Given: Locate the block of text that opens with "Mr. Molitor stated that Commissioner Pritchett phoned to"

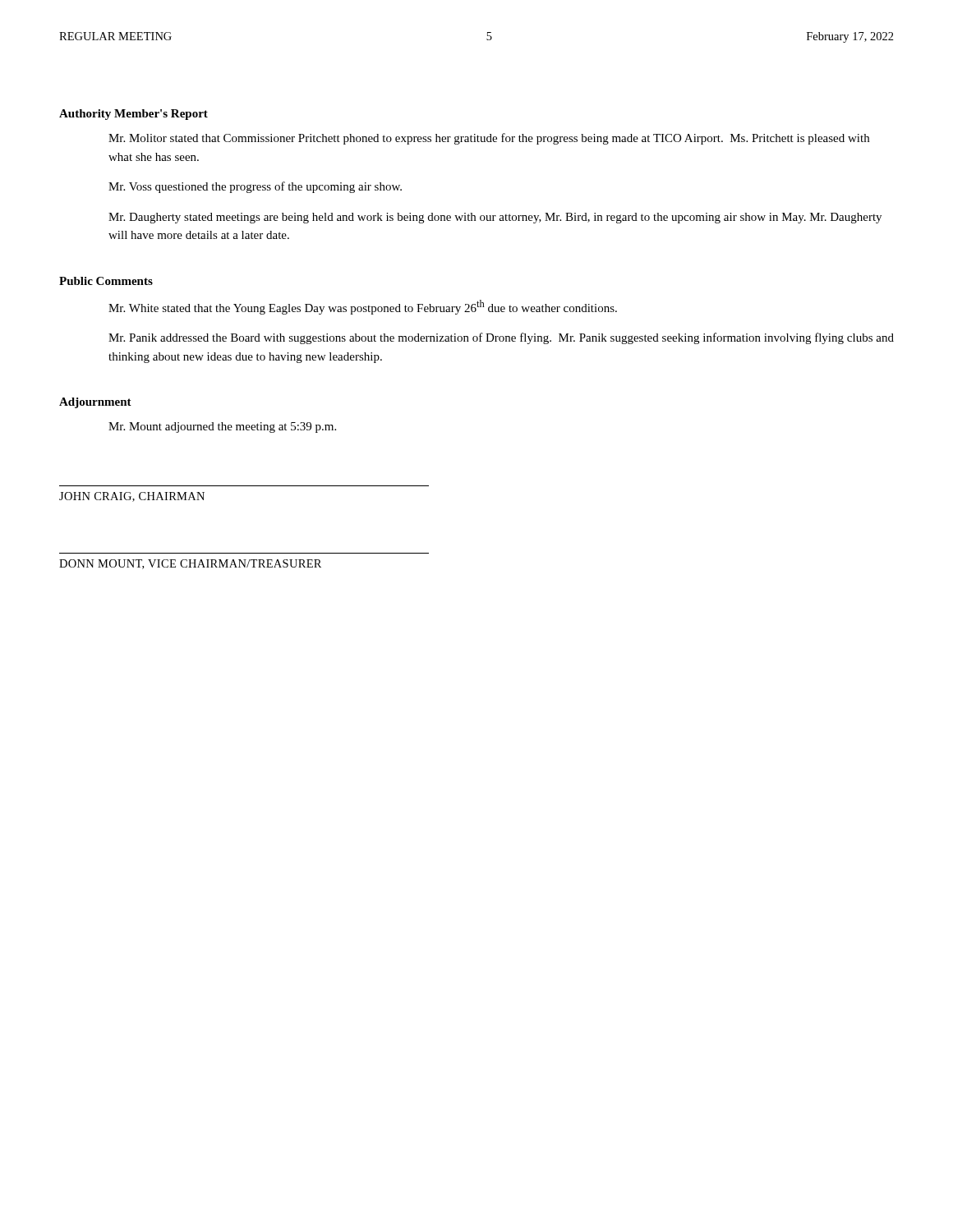Looking at the screenshot, I should [489, 147].
